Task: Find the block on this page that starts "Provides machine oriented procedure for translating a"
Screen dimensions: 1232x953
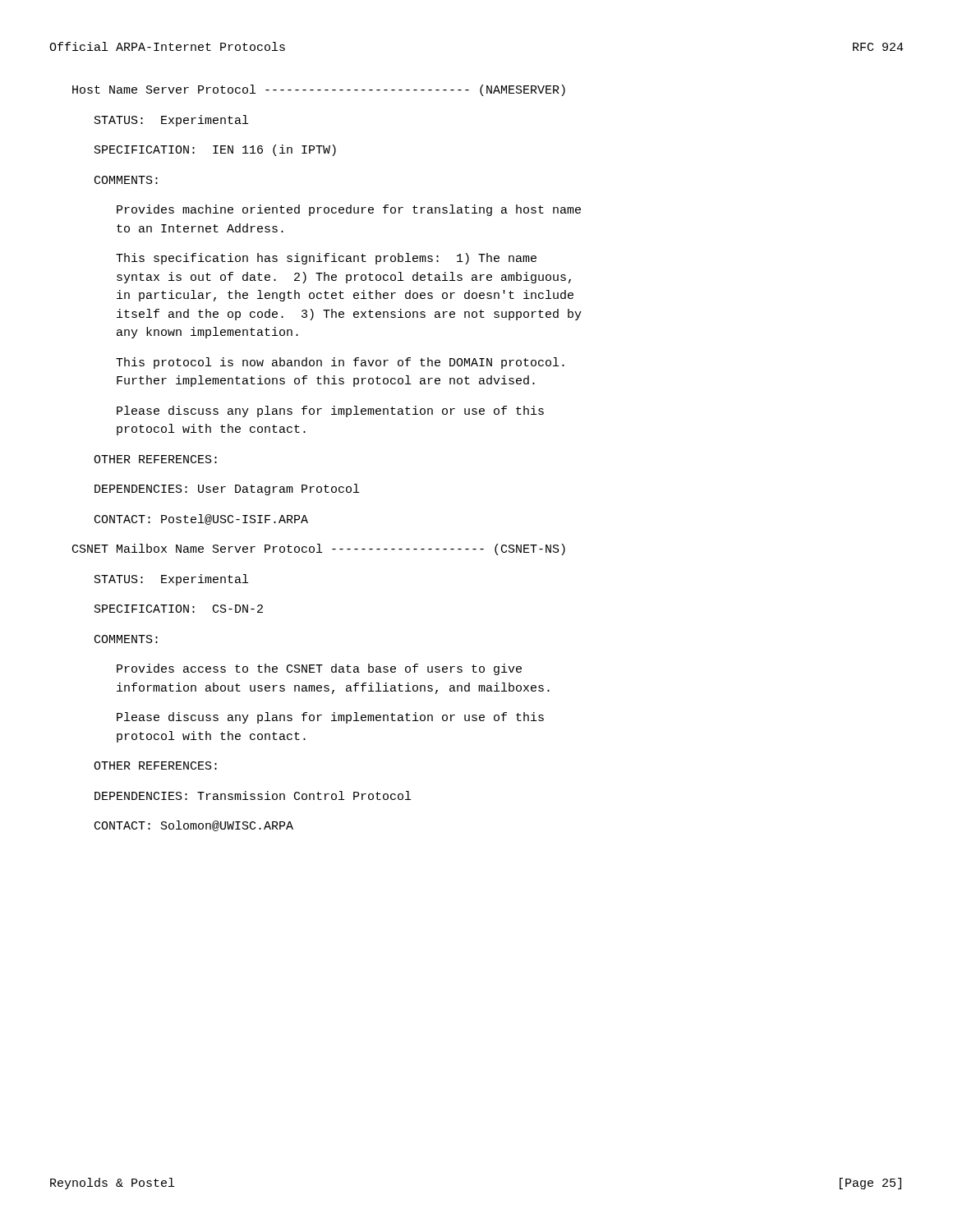Action: pos(476,221)
